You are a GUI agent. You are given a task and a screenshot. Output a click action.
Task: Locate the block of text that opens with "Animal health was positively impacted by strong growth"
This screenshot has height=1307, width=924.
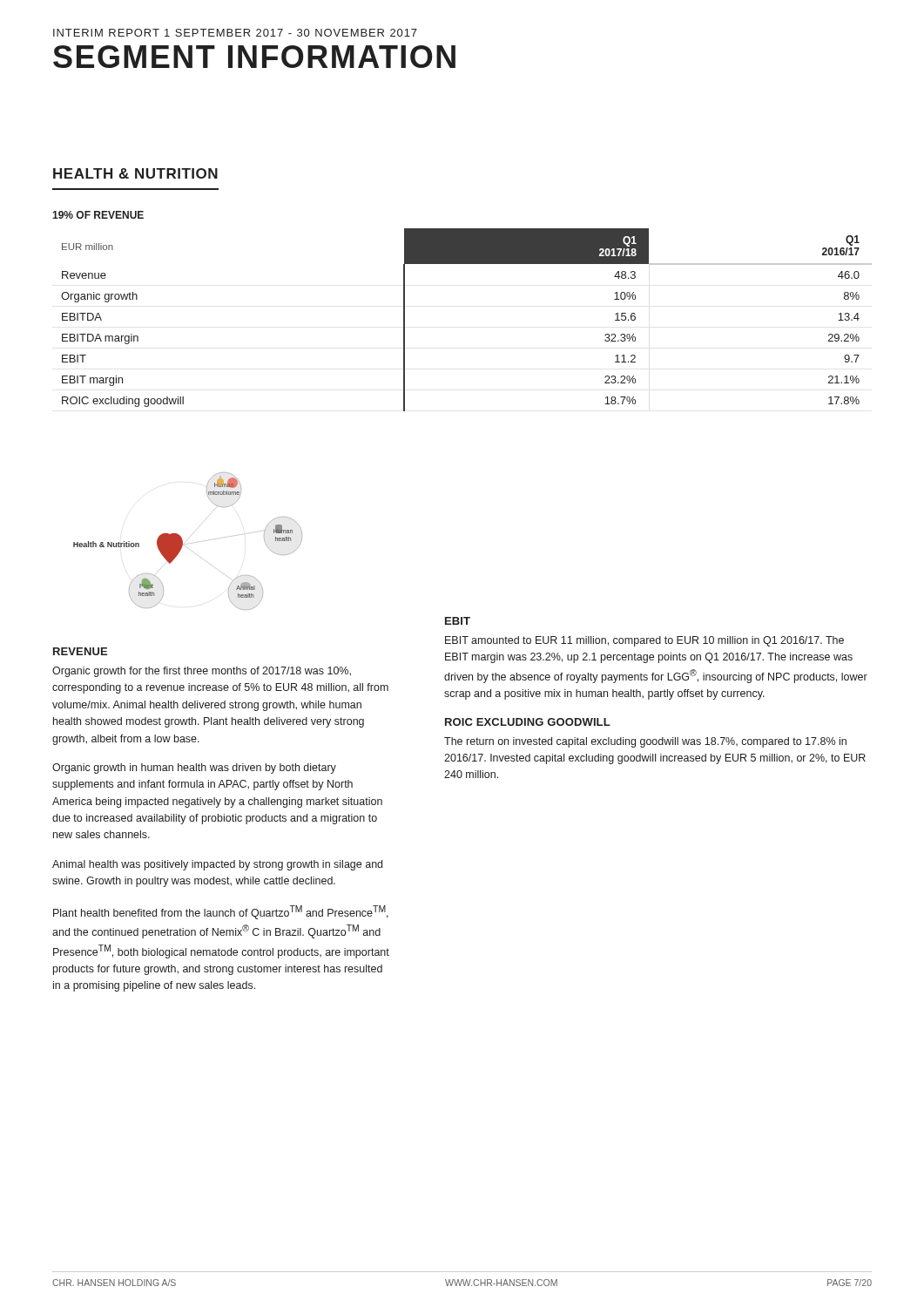[x=218, y=873]
